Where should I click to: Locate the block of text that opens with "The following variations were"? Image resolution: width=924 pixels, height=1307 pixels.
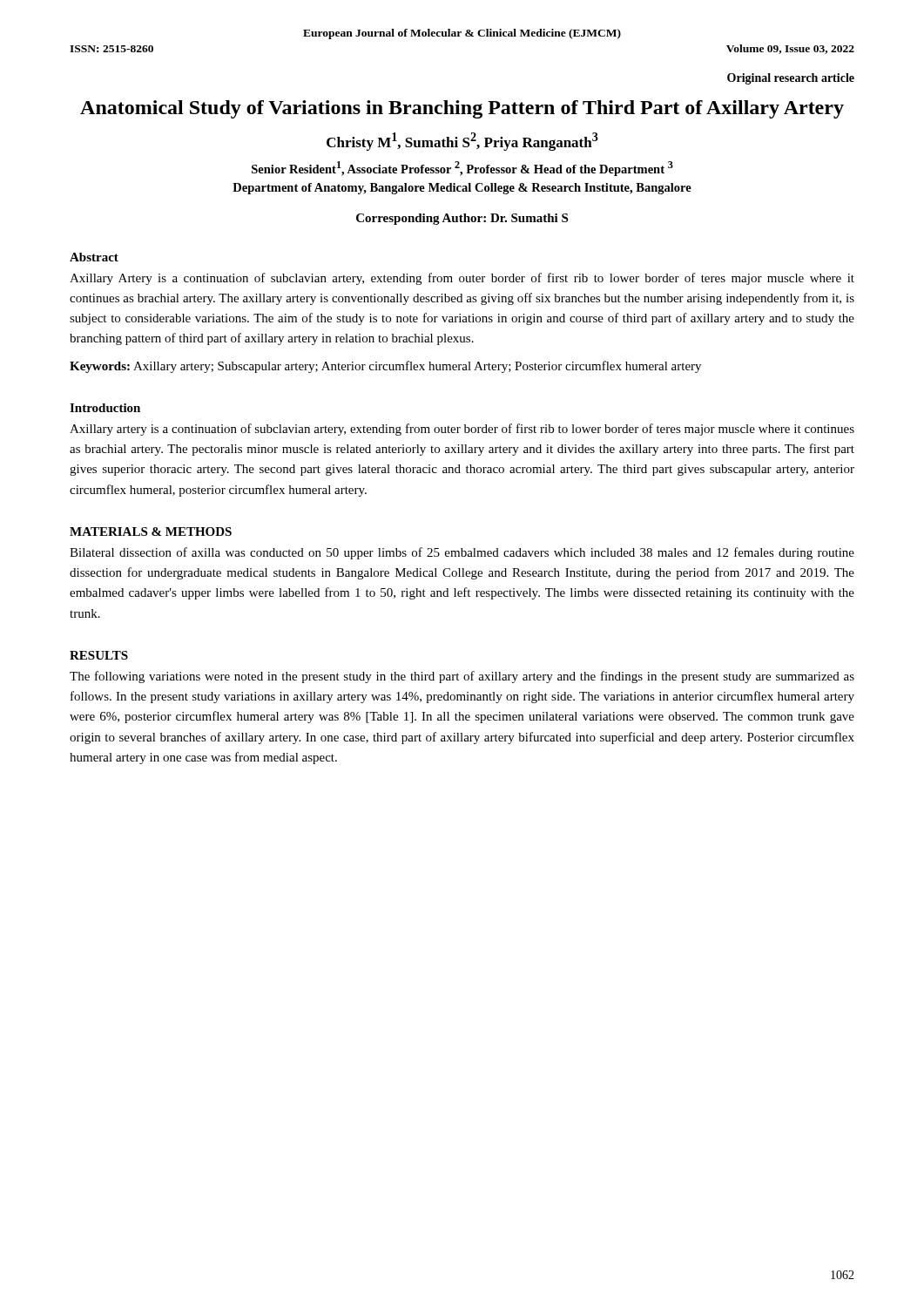click(x=462, y=717)
